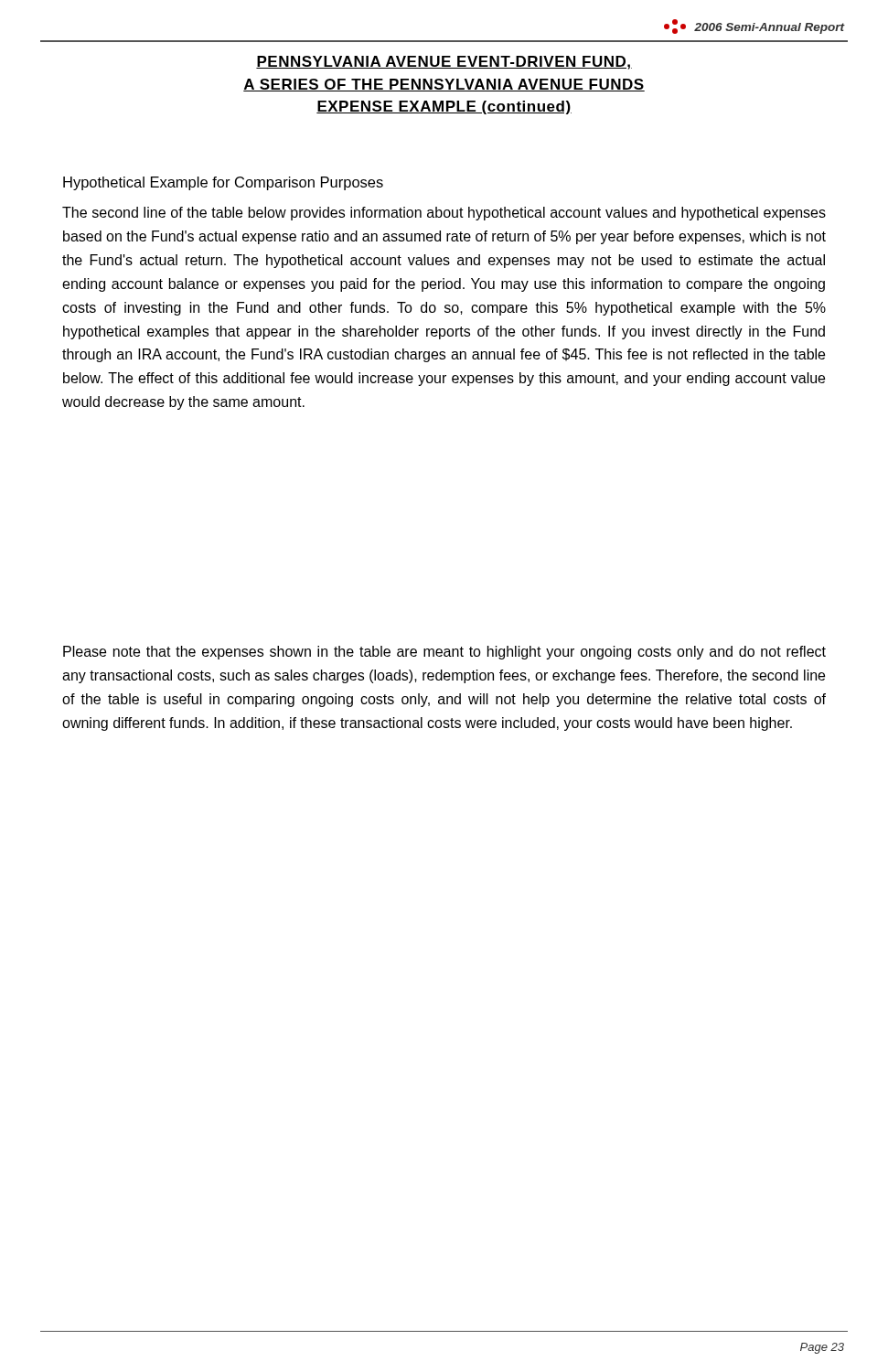Locate the text block containing "Please note that the expenses shown"
The width and height of the screenshot is (888, 1372).
444,687
